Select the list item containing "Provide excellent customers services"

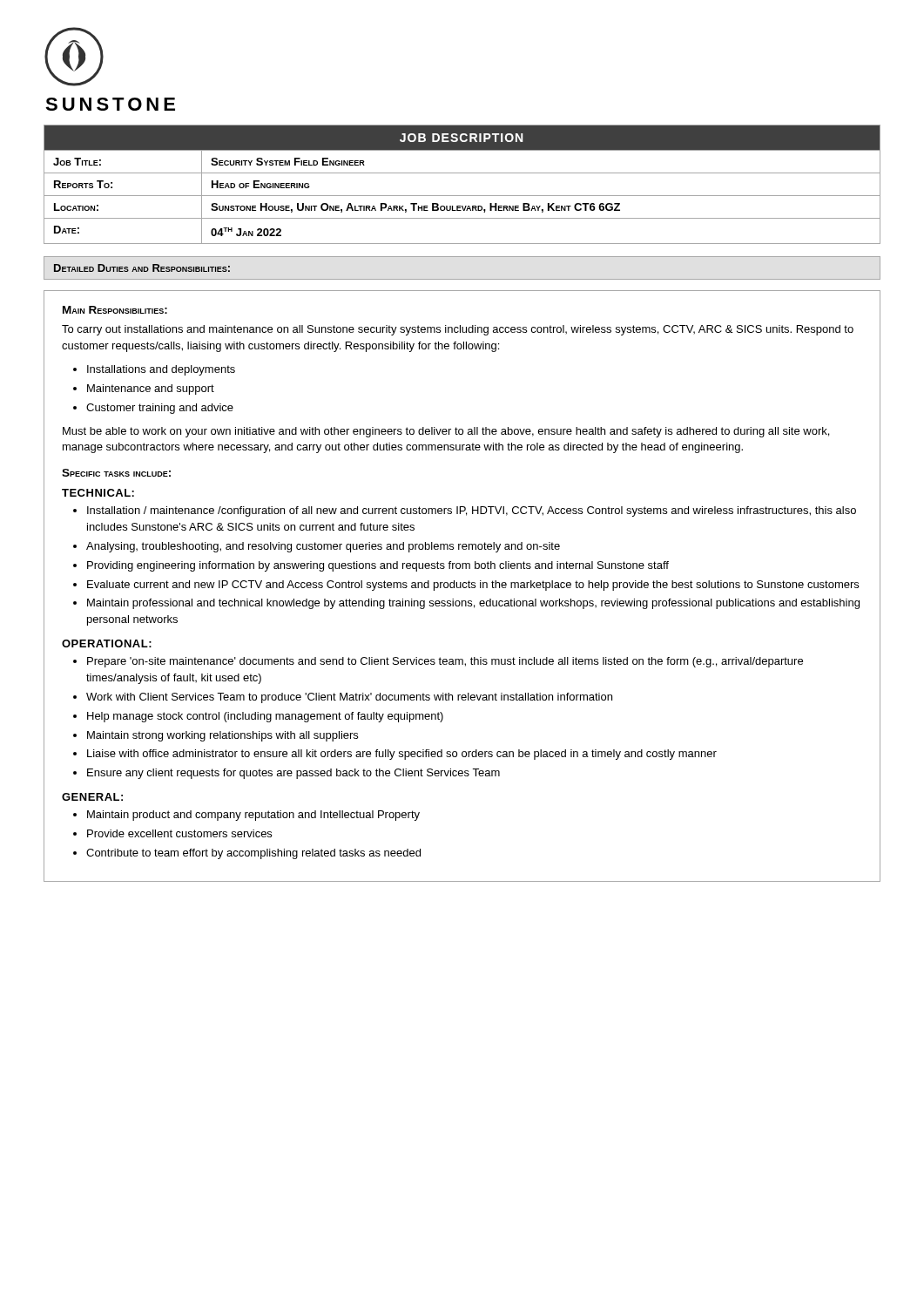(179, 833)
